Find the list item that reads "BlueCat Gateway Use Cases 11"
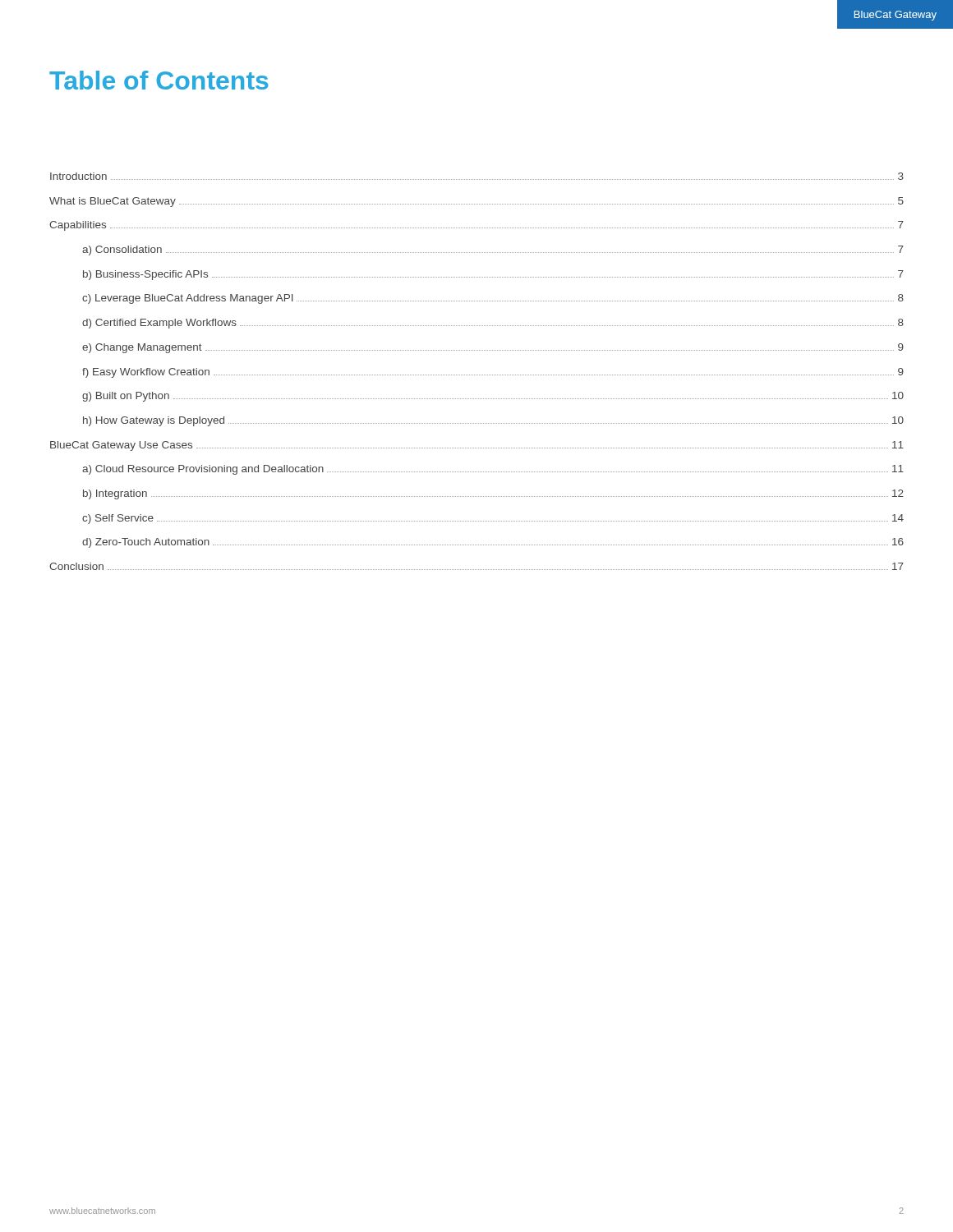Image resolution: width=953 pixels, height=1232 pixels. pos(476,445)
